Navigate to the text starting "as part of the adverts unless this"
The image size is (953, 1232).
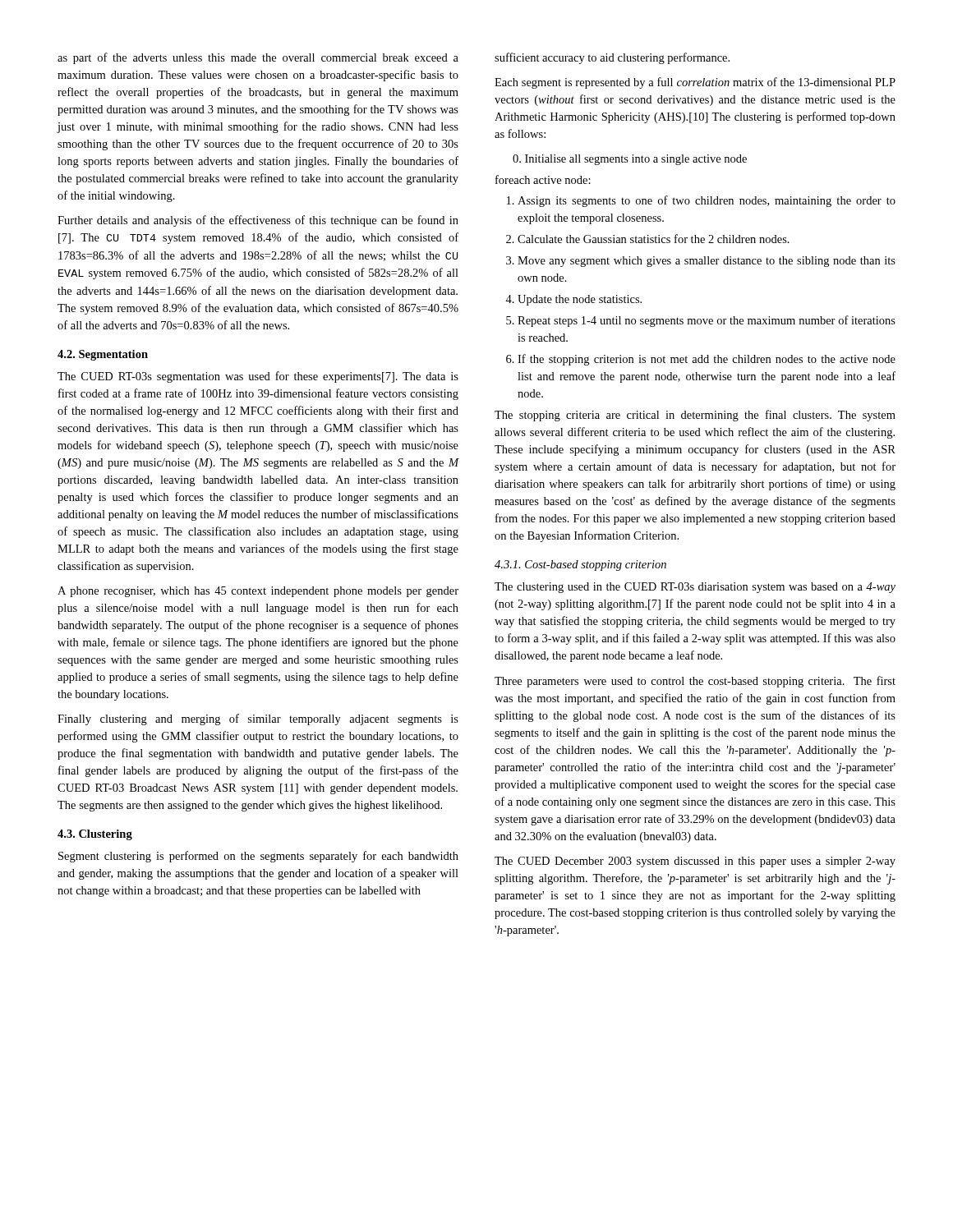point(258,127)
